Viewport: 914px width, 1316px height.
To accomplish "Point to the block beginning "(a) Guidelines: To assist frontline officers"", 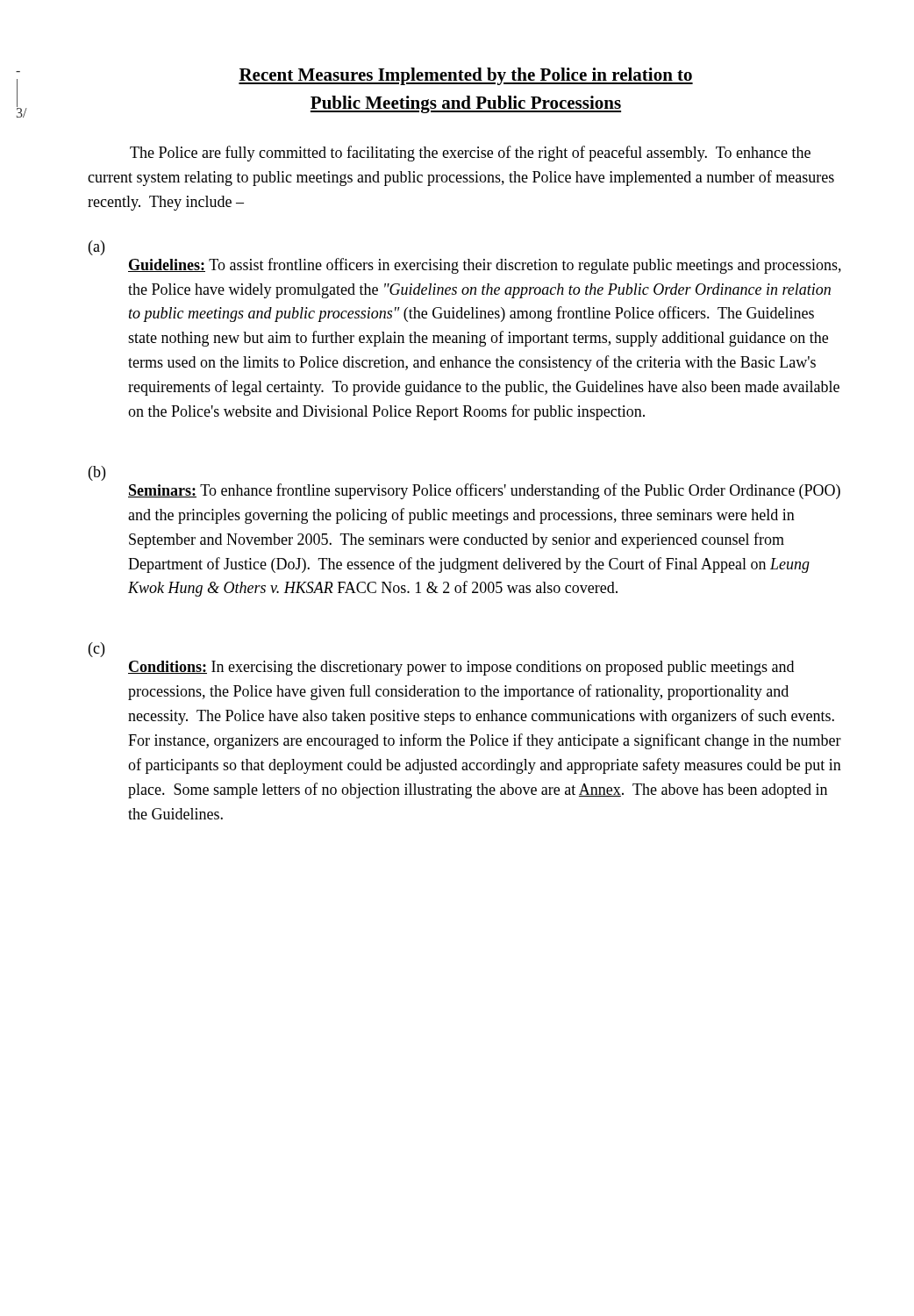I will pos(466,339).
